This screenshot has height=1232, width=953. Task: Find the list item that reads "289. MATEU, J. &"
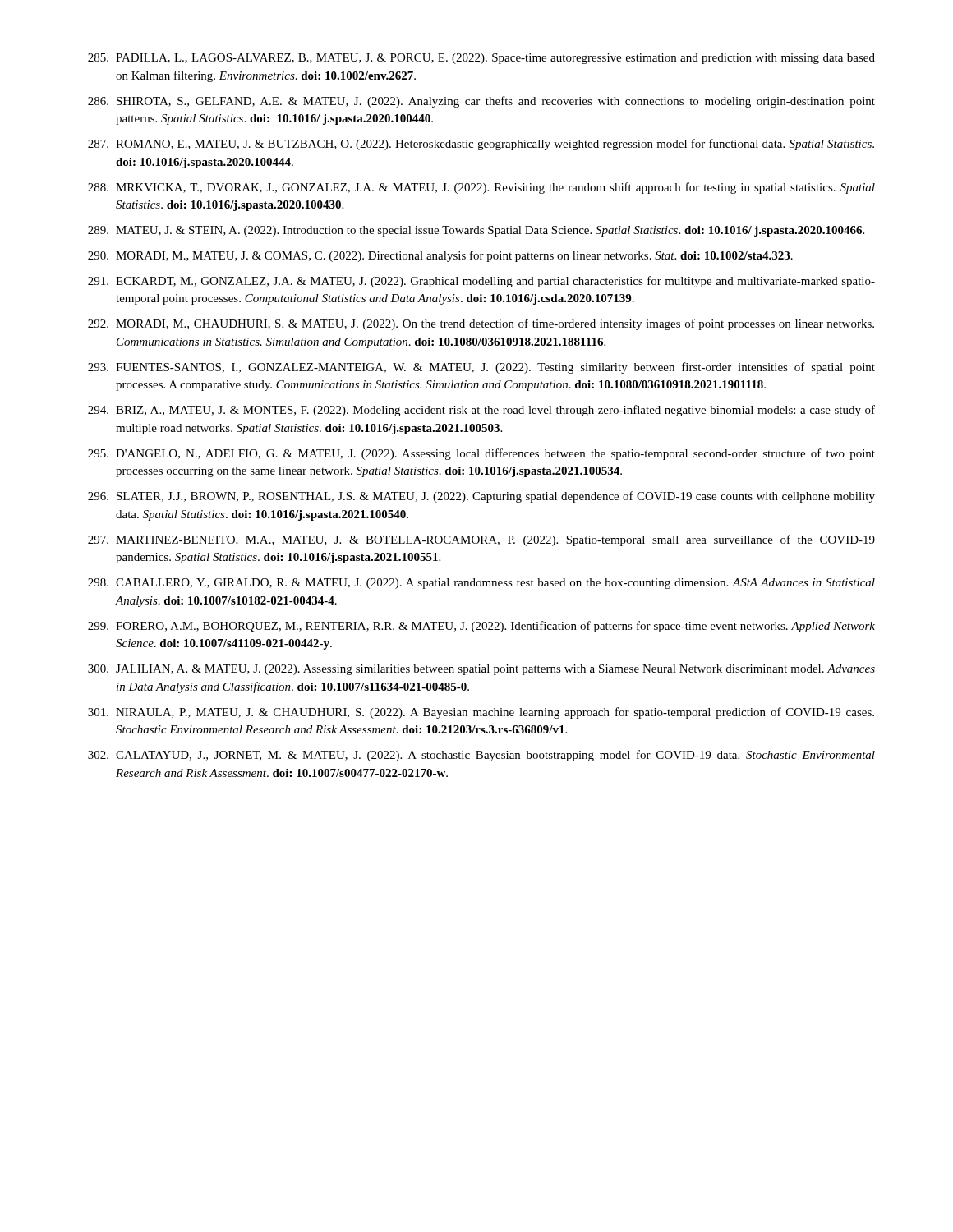tap(476, 231)
